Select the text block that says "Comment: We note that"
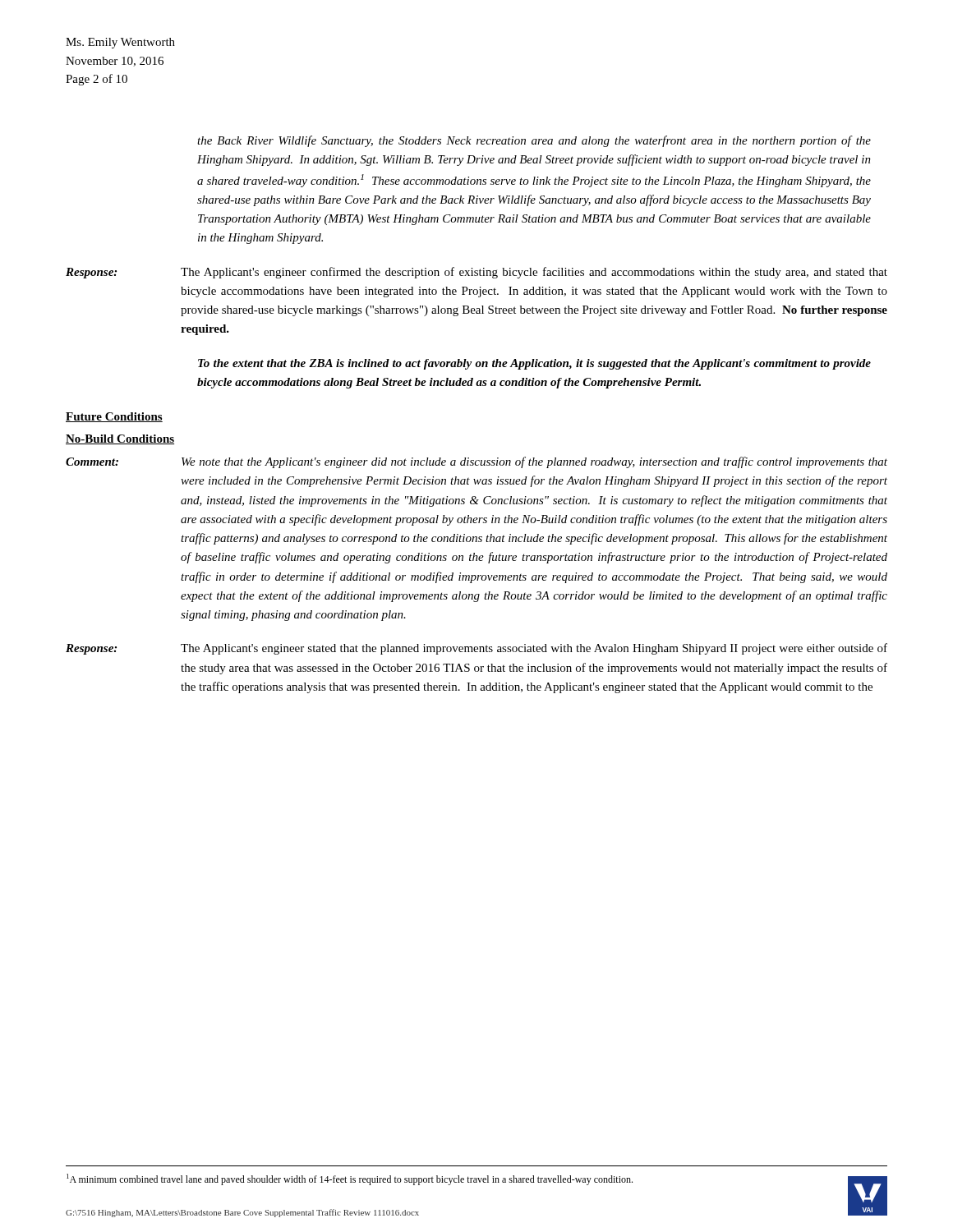The height and width of the screenshot is (1232, 953). coord(476,538)
